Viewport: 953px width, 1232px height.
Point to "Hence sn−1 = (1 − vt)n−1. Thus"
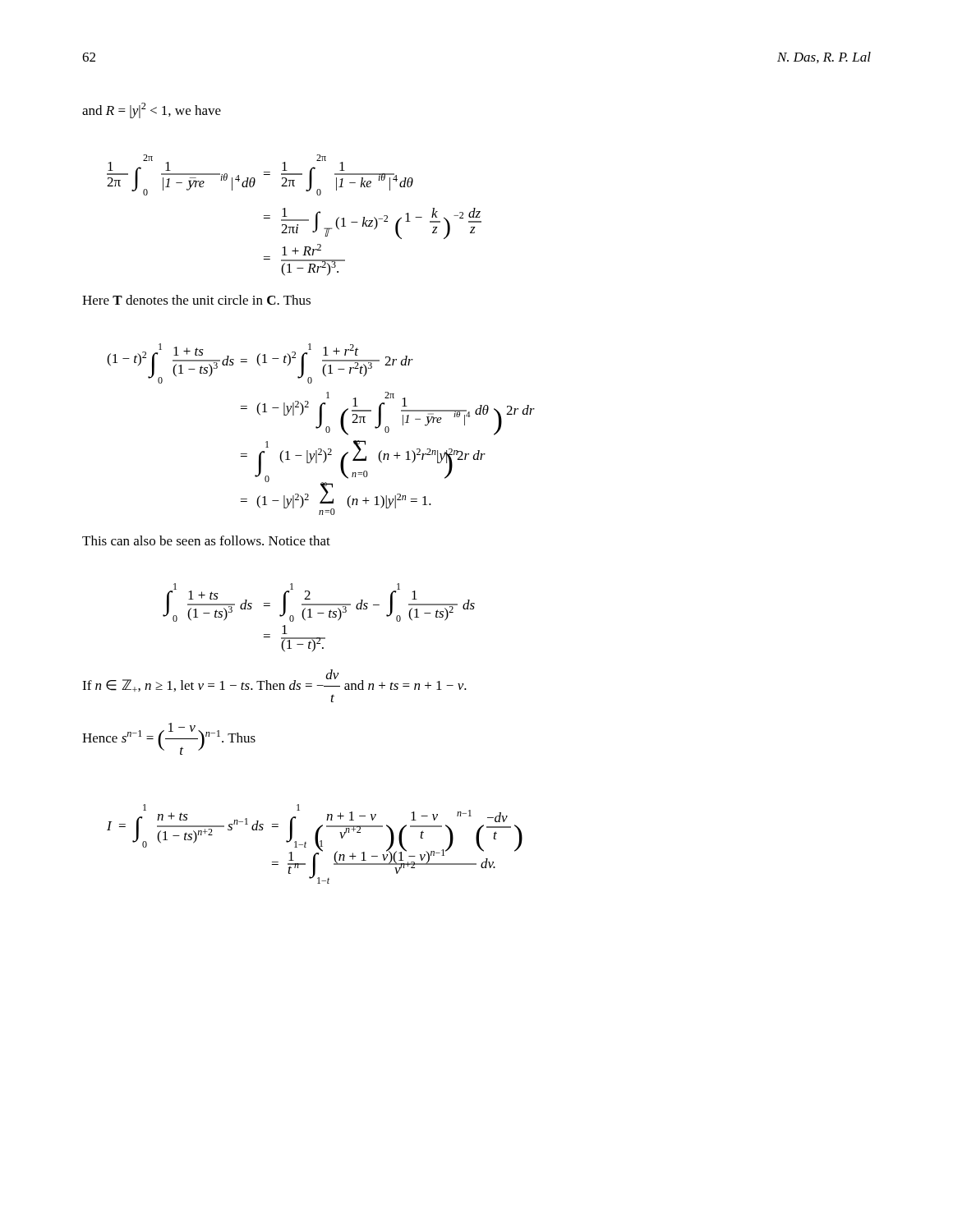169,739
